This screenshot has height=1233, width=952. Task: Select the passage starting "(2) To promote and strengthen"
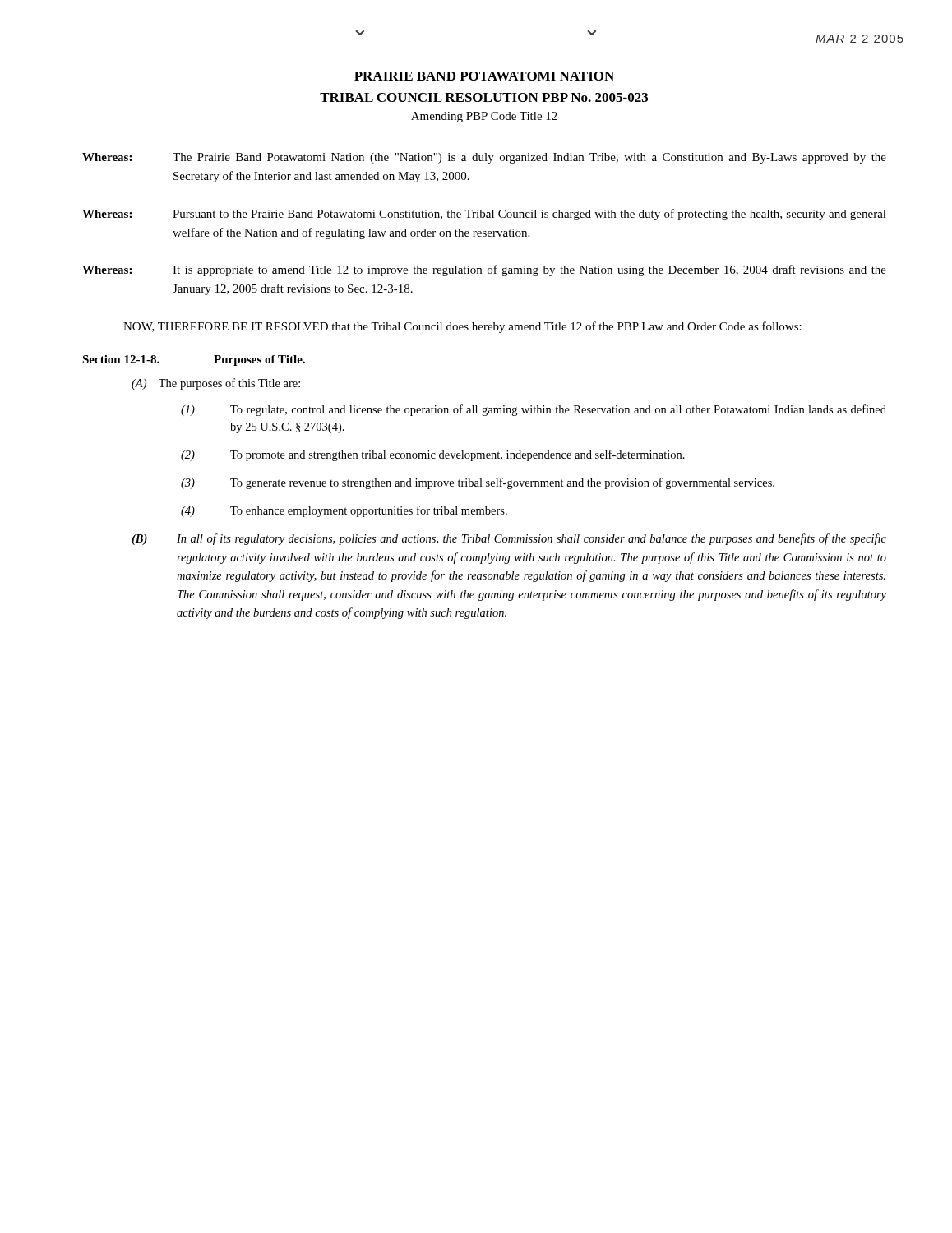(534, 455)
